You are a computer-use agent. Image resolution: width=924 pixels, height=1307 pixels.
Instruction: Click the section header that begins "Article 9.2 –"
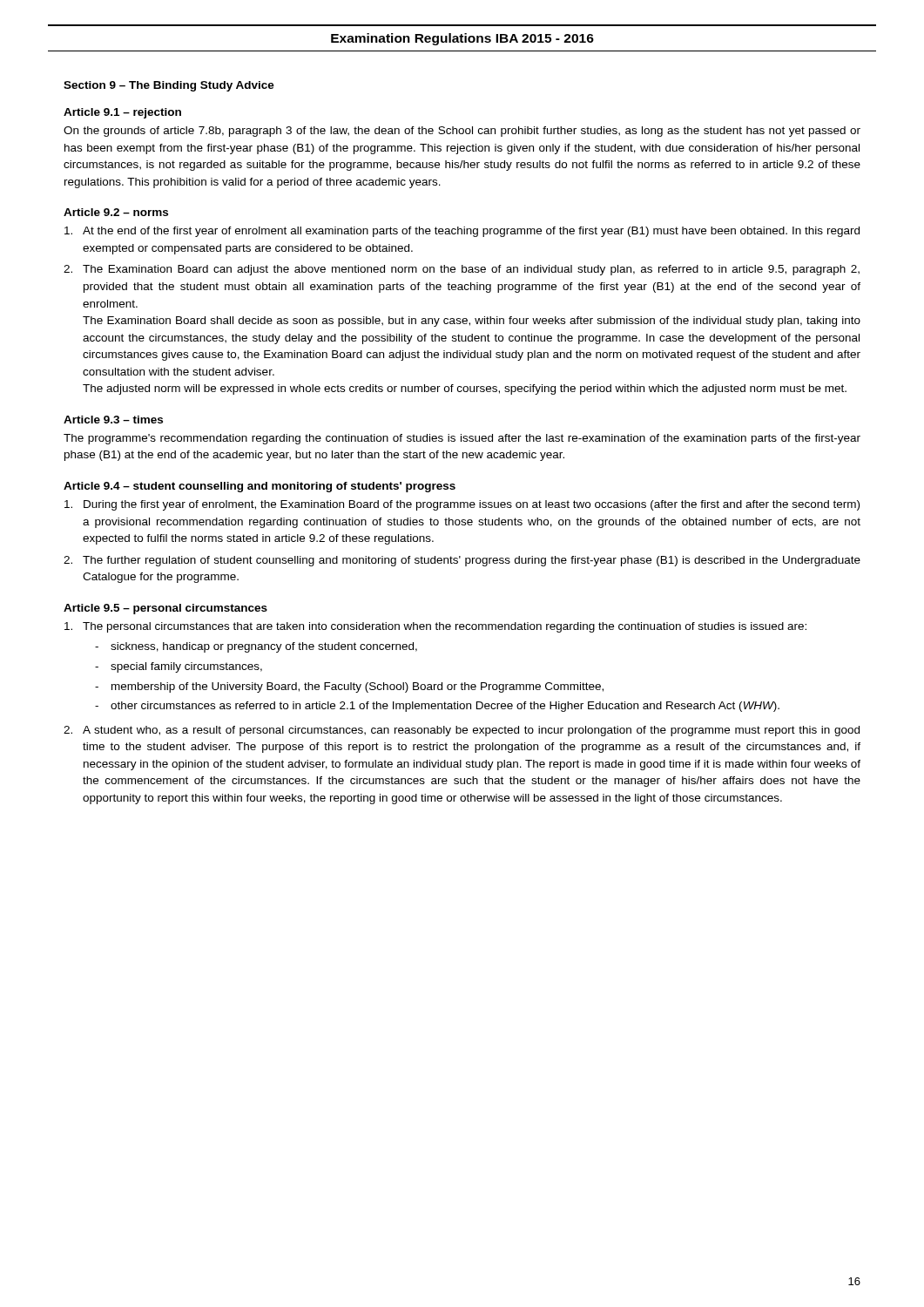(x=116, y=212)
